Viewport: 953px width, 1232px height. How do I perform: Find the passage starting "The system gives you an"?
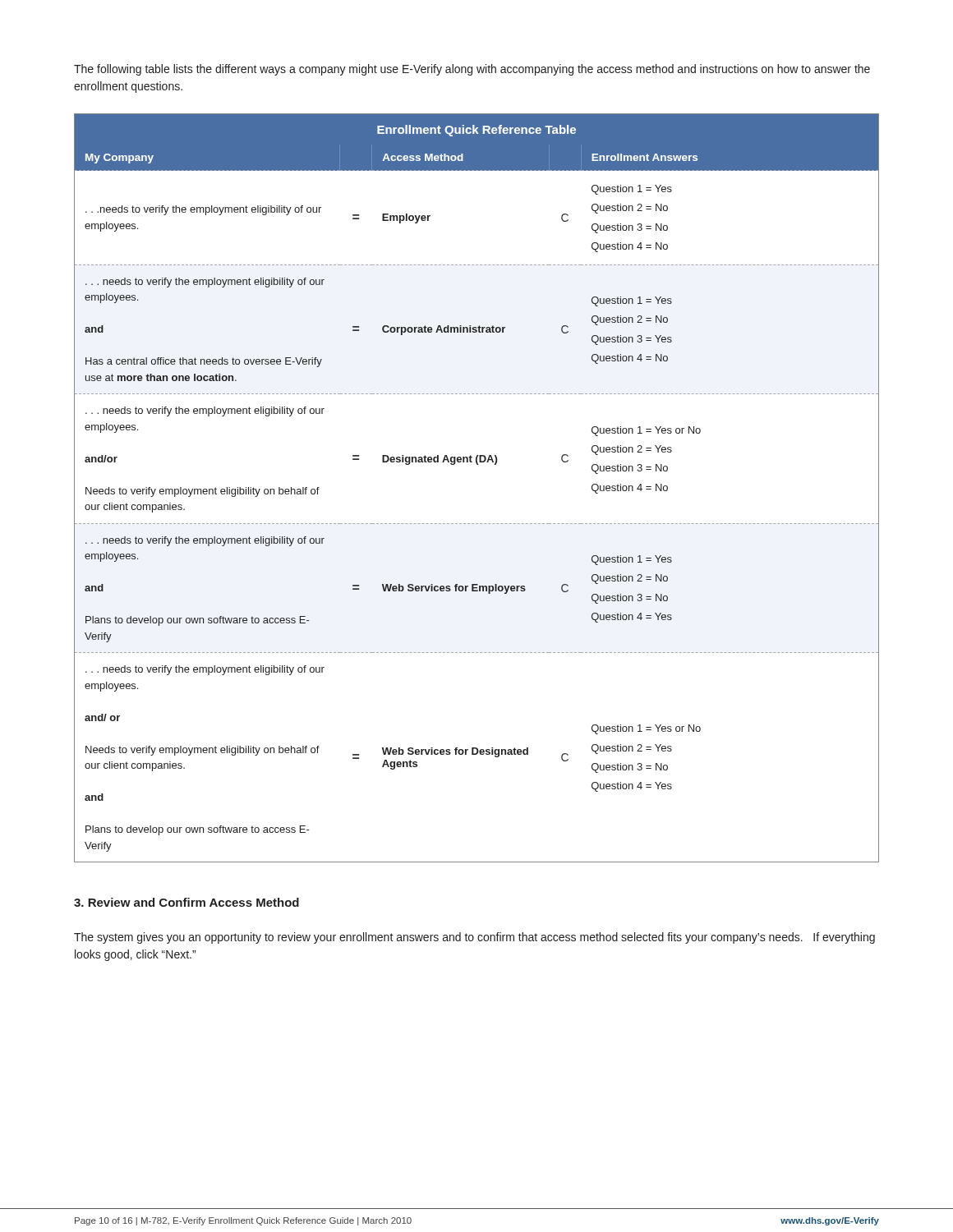[476, 946]
